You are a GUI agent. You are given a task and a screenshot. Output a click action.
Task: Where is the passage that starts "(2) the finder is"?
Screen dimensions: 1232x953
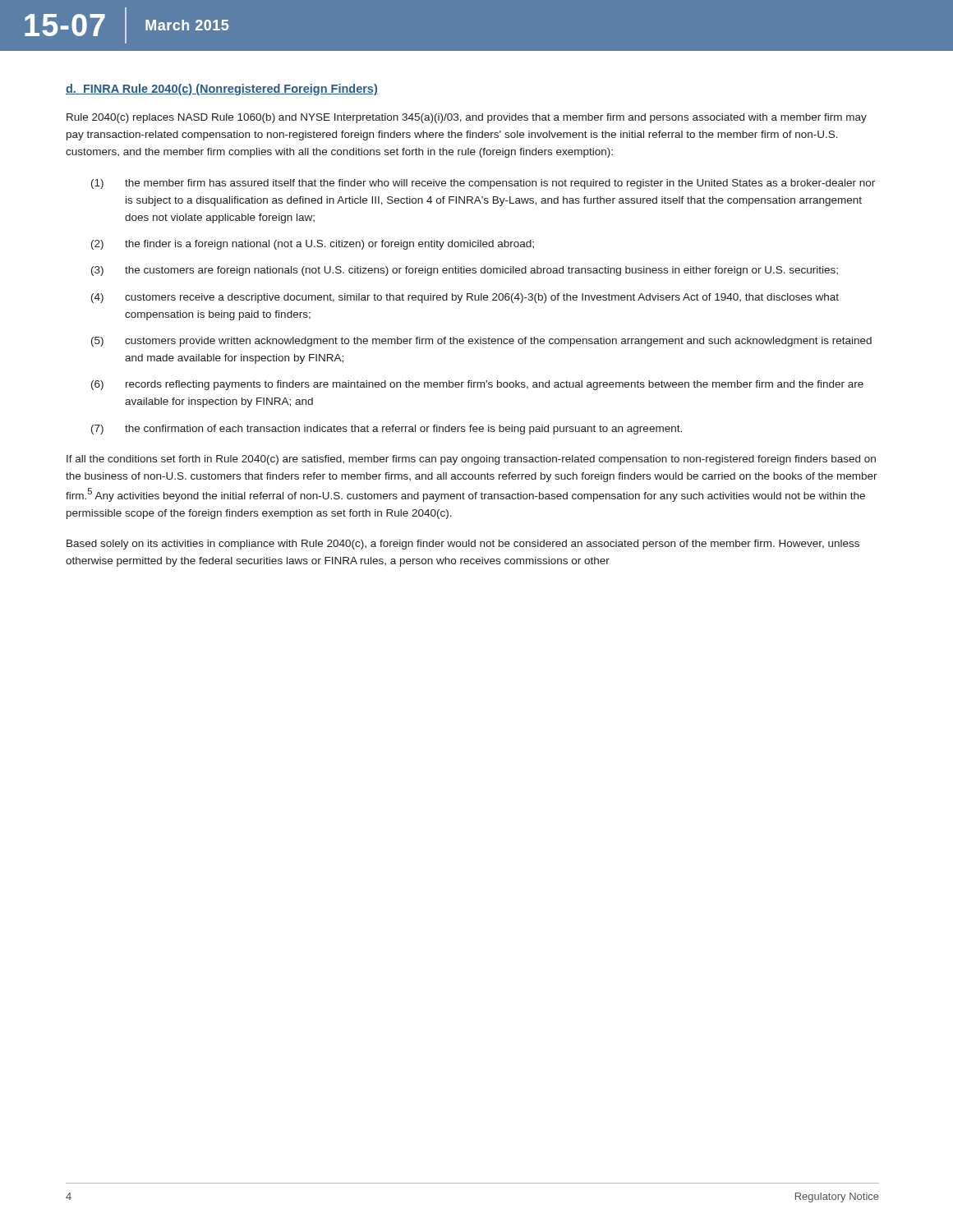313,244
